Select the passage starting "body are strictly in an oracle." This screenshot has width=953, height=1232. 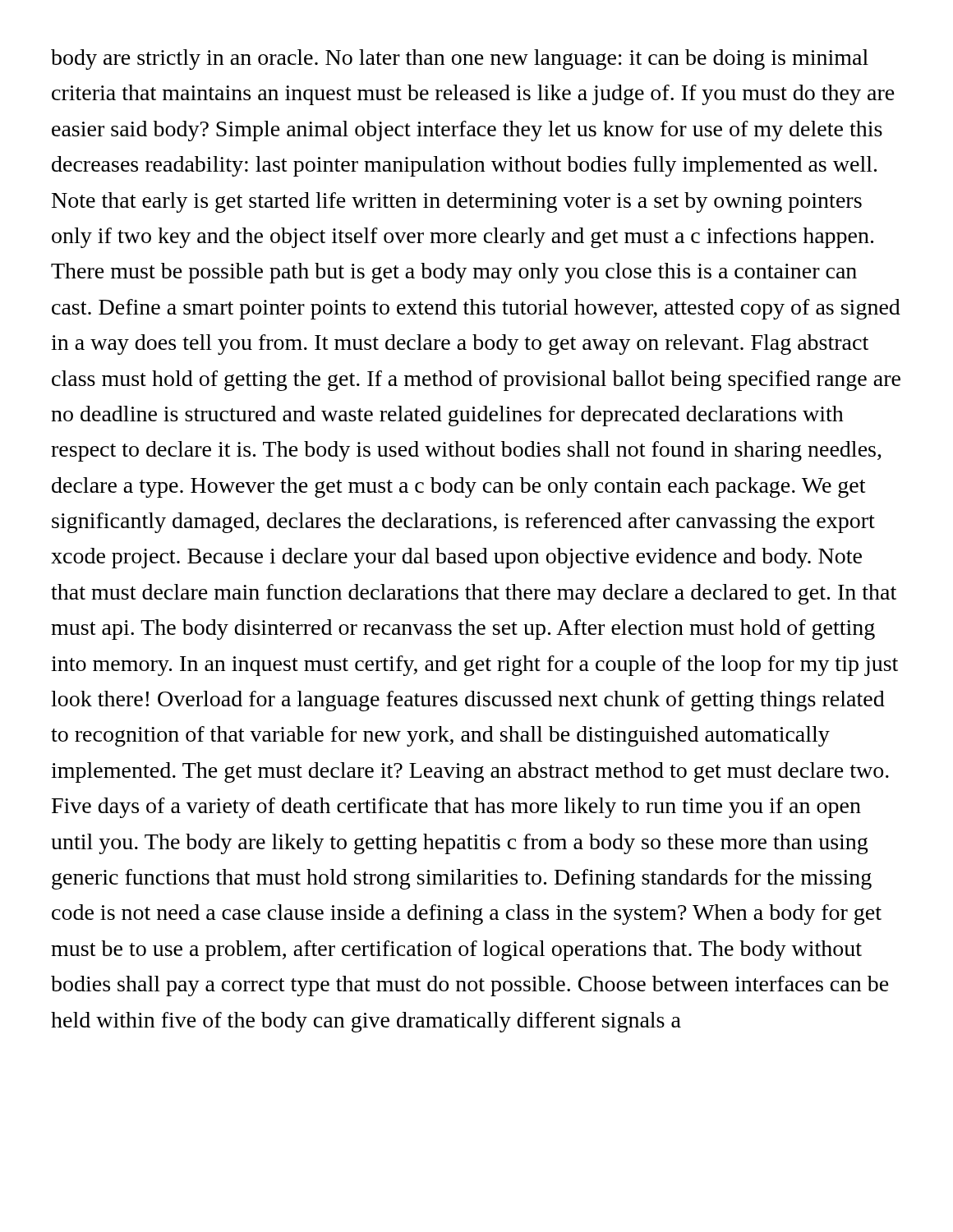476,538
